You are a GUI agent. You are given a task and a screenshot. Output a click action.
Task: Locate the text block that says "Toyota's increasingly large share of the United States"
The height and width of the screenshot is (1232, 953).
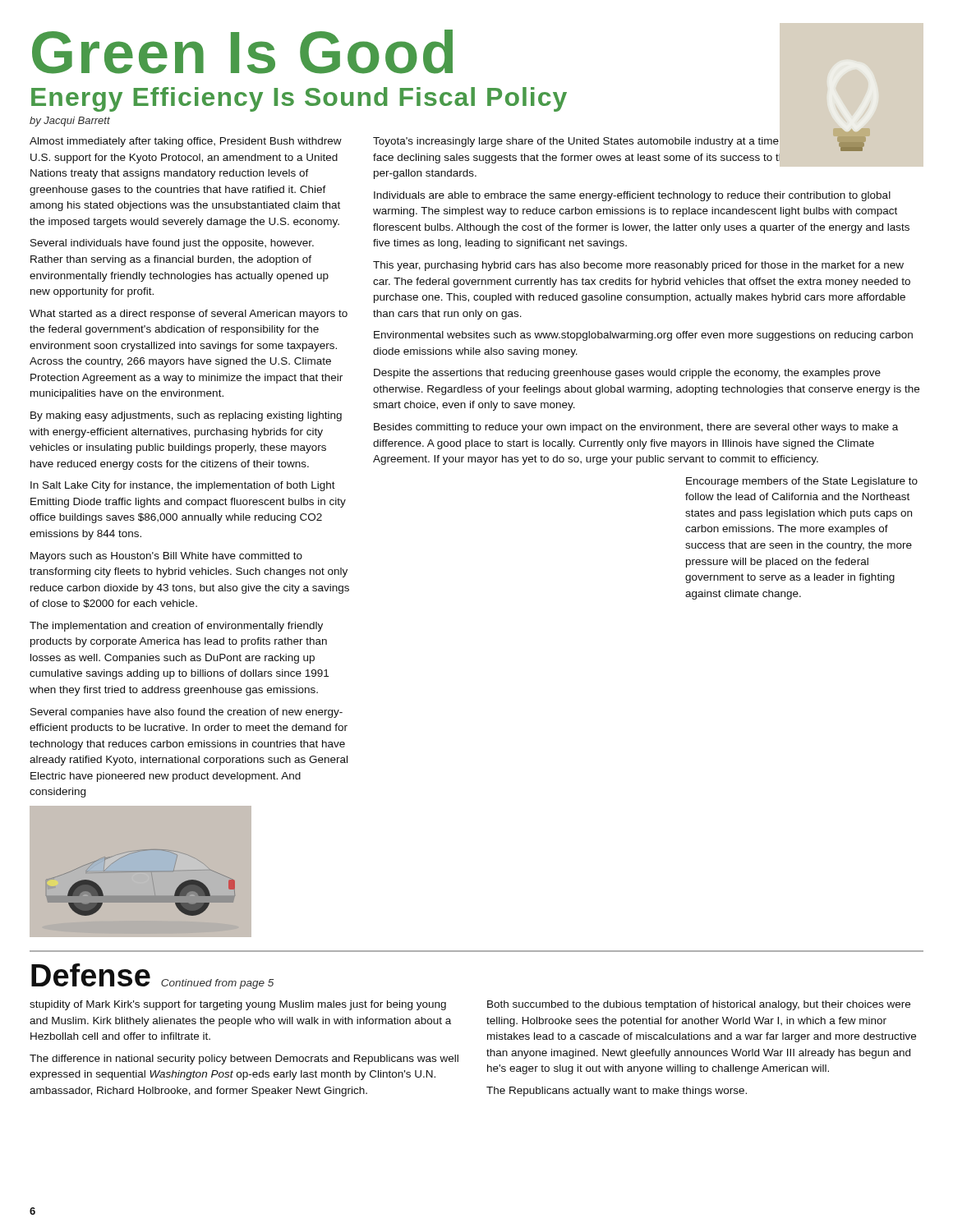(648, 300)
